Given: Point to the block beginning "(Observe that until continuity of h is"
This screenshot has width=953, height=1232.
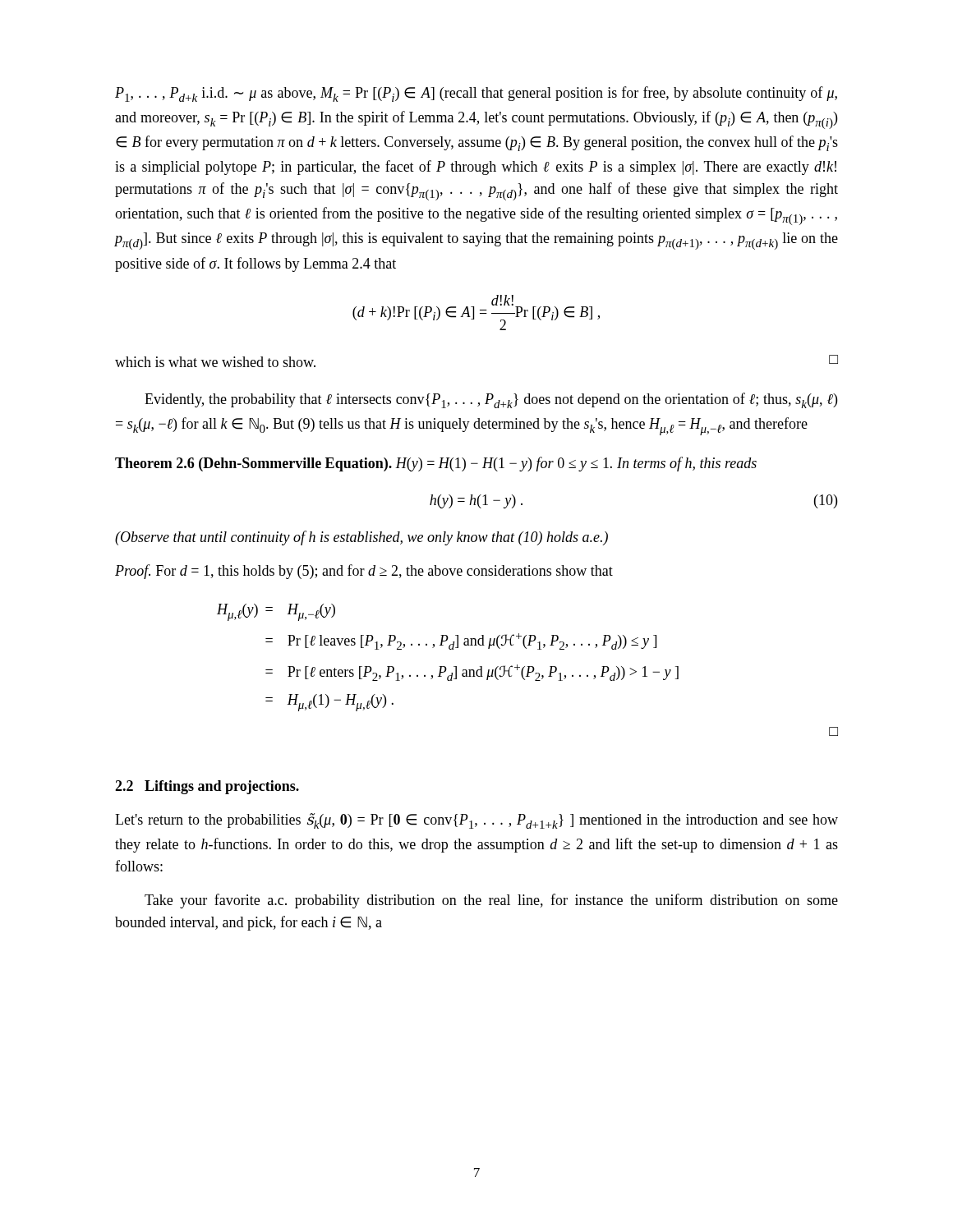Looking at the screenshot, I should point(362,537).
